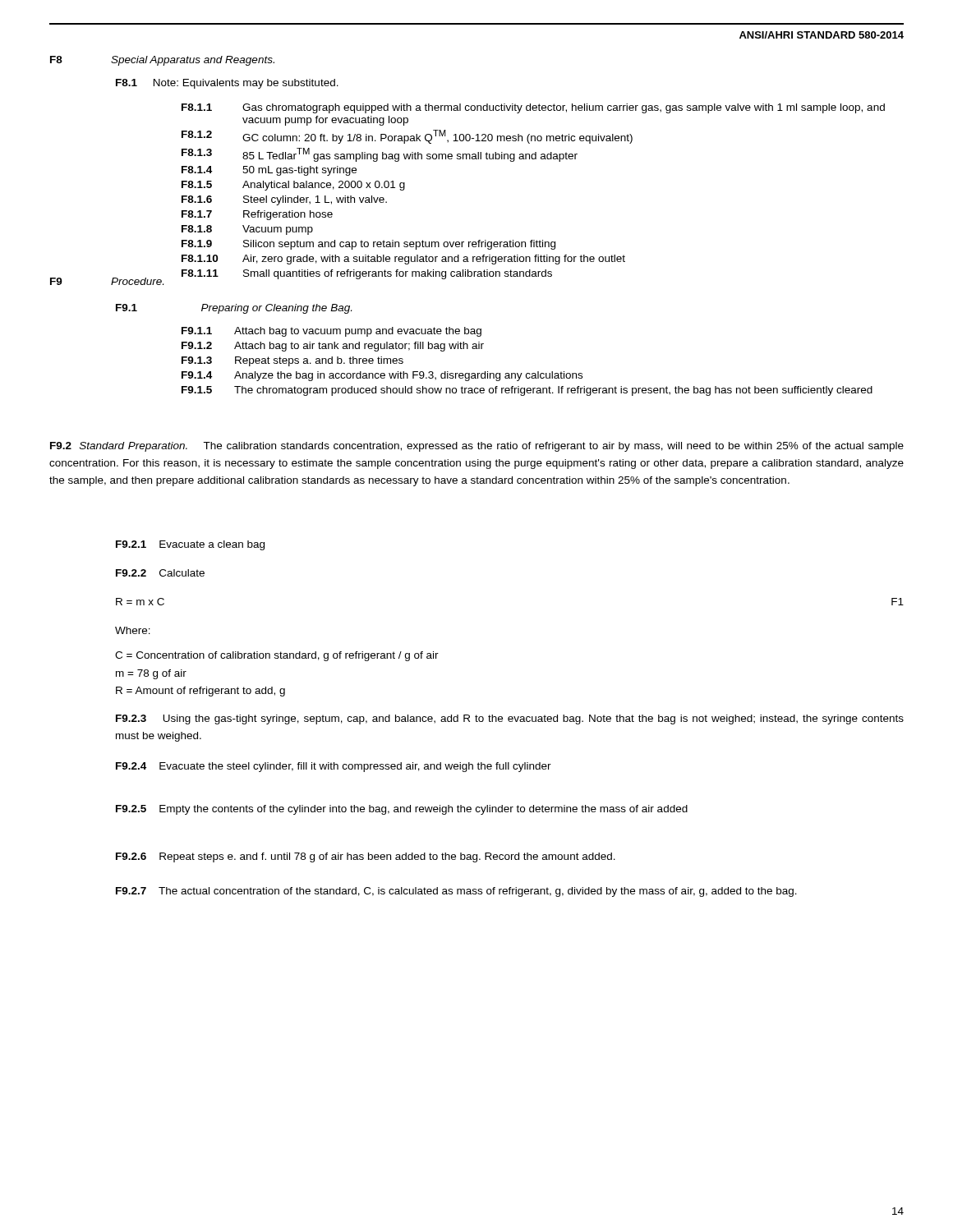Image resolution: width=953 pixels, height=1232 pixels.
Task: Find "F8.1.8 Vacuum pump" on this page
Action: 247,229
